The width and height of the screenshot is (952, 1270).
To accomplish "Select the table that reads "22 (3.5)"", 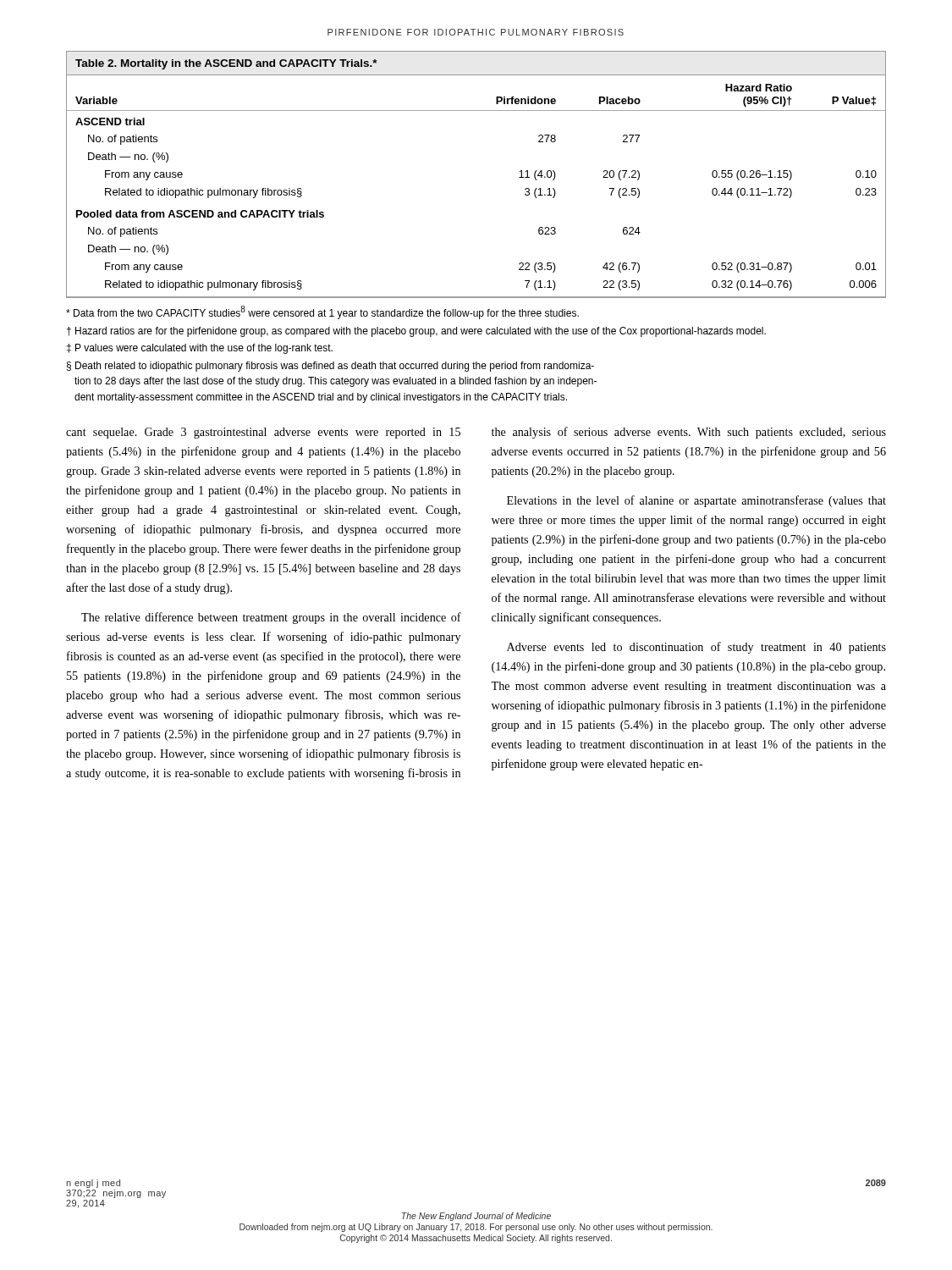I will (476, 174).
